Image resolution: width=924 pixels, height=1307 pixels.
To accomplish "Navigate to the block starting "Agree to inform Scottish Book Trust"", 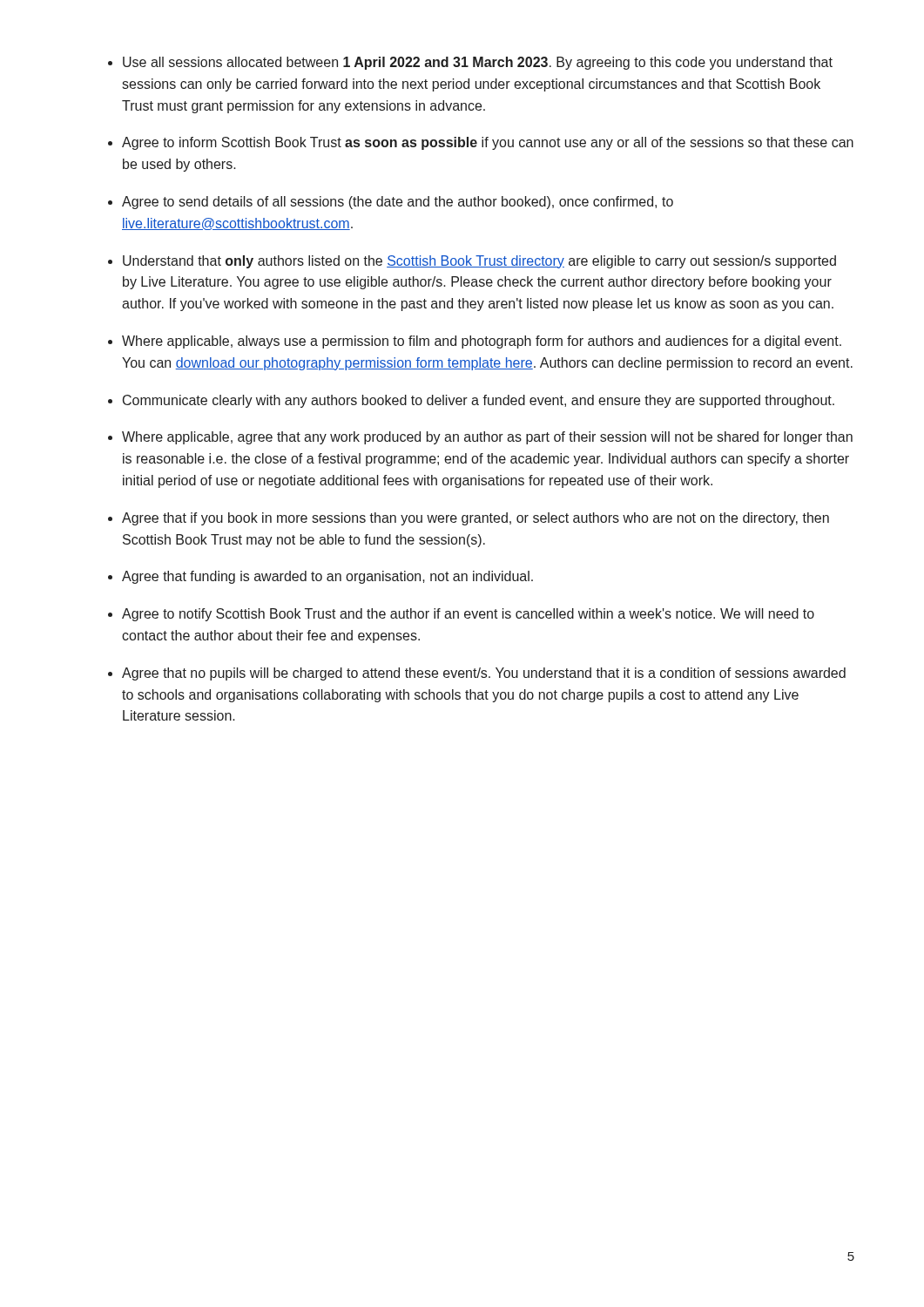I will [488, 154].
